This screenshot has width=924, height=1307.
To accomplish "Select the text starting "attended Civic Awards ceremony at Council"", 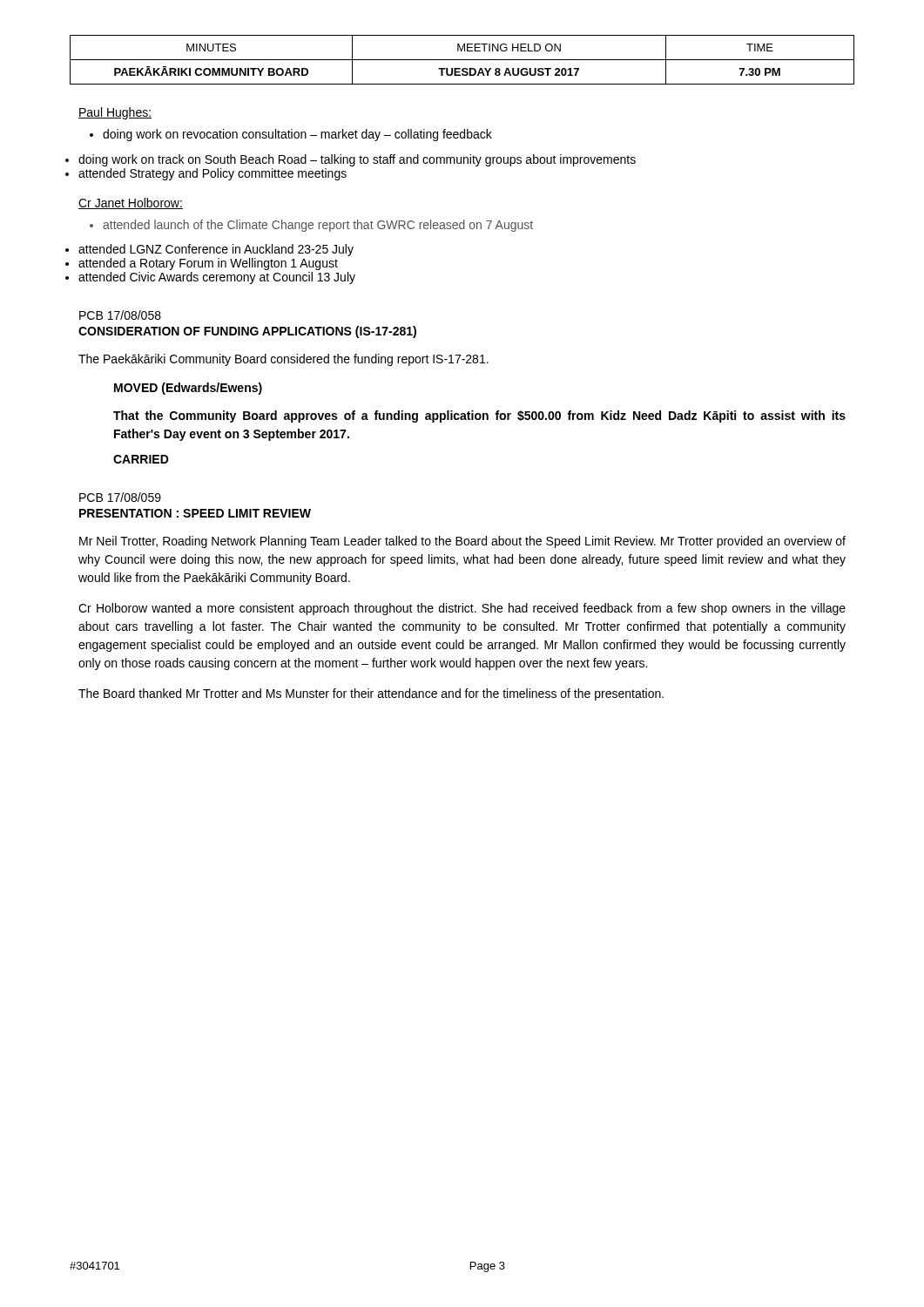I will click(217, 278).
